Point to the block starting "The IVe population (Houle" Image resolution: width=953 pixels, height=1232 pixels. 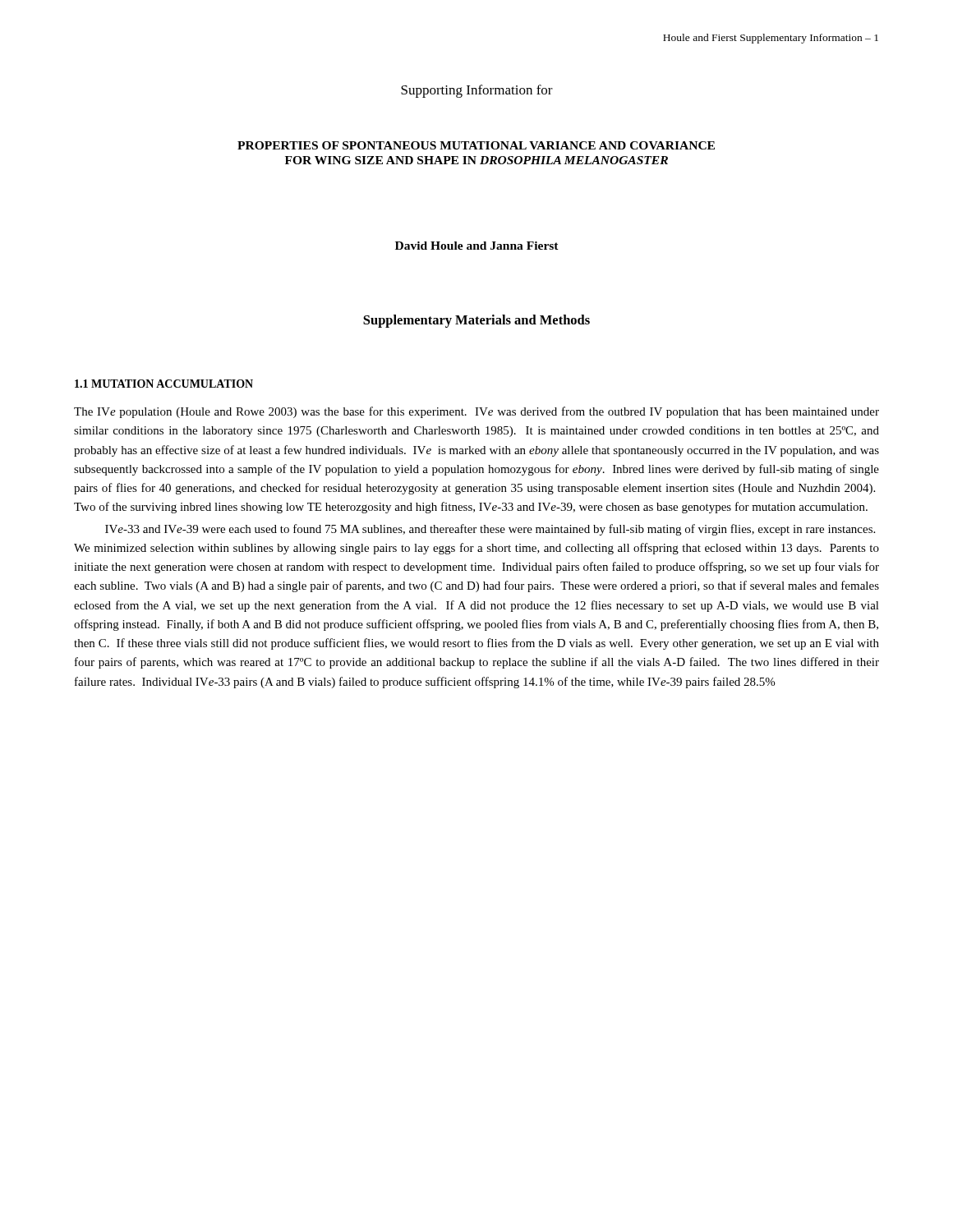point(476,547)
